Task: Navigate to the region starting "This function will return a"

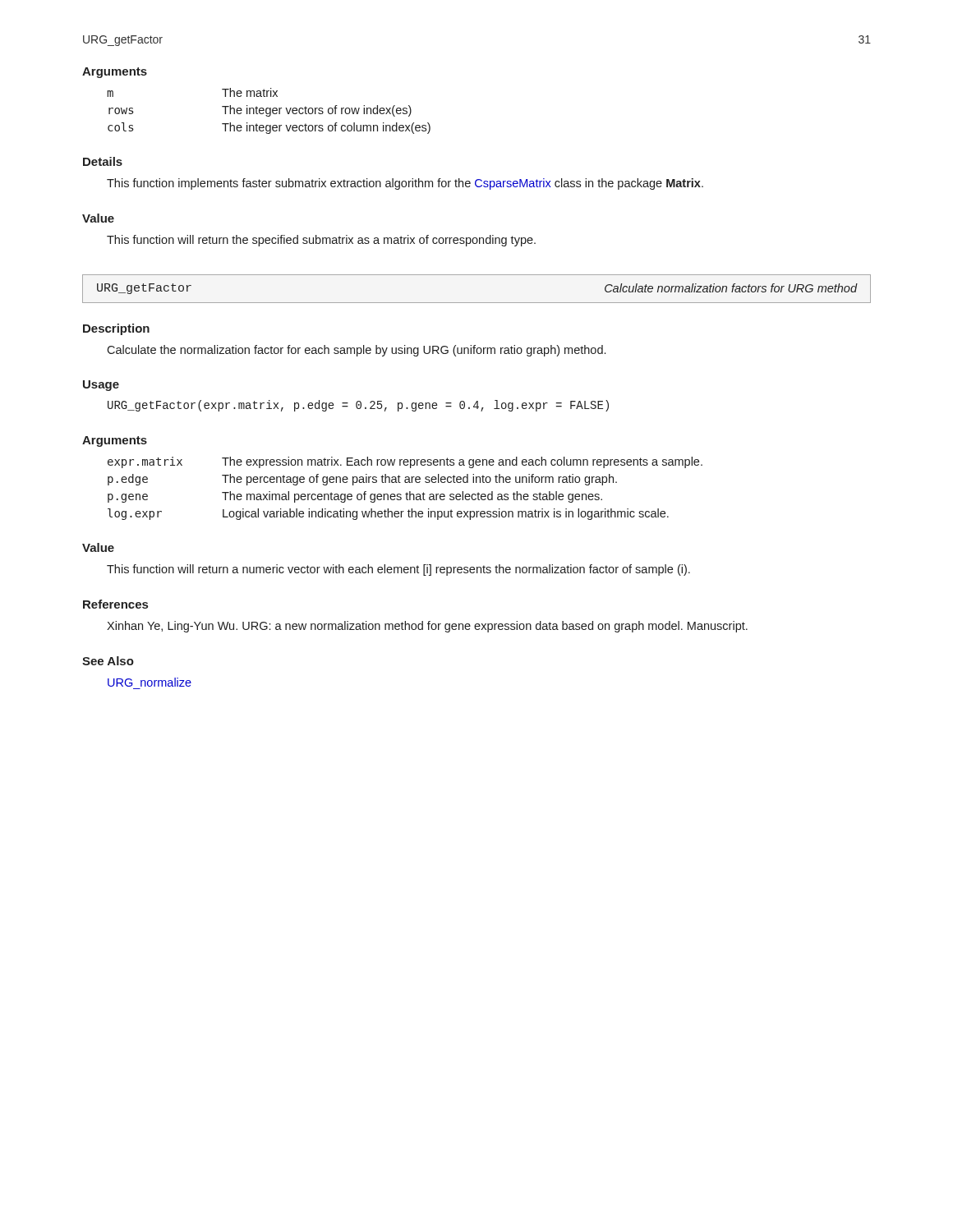Action: [399, 569]
